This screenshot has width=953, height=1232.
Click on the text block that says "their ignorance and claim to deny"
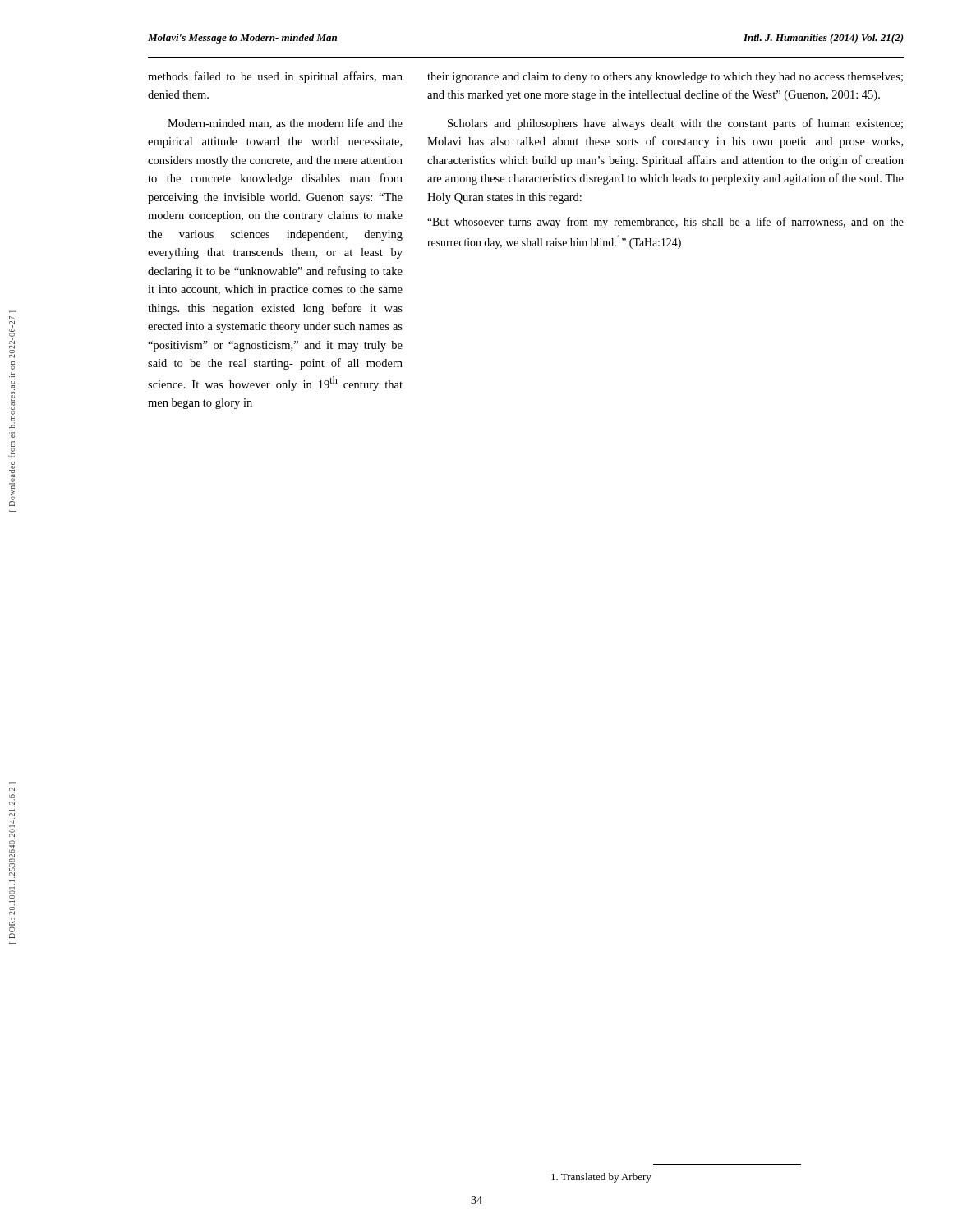(665, 86)
